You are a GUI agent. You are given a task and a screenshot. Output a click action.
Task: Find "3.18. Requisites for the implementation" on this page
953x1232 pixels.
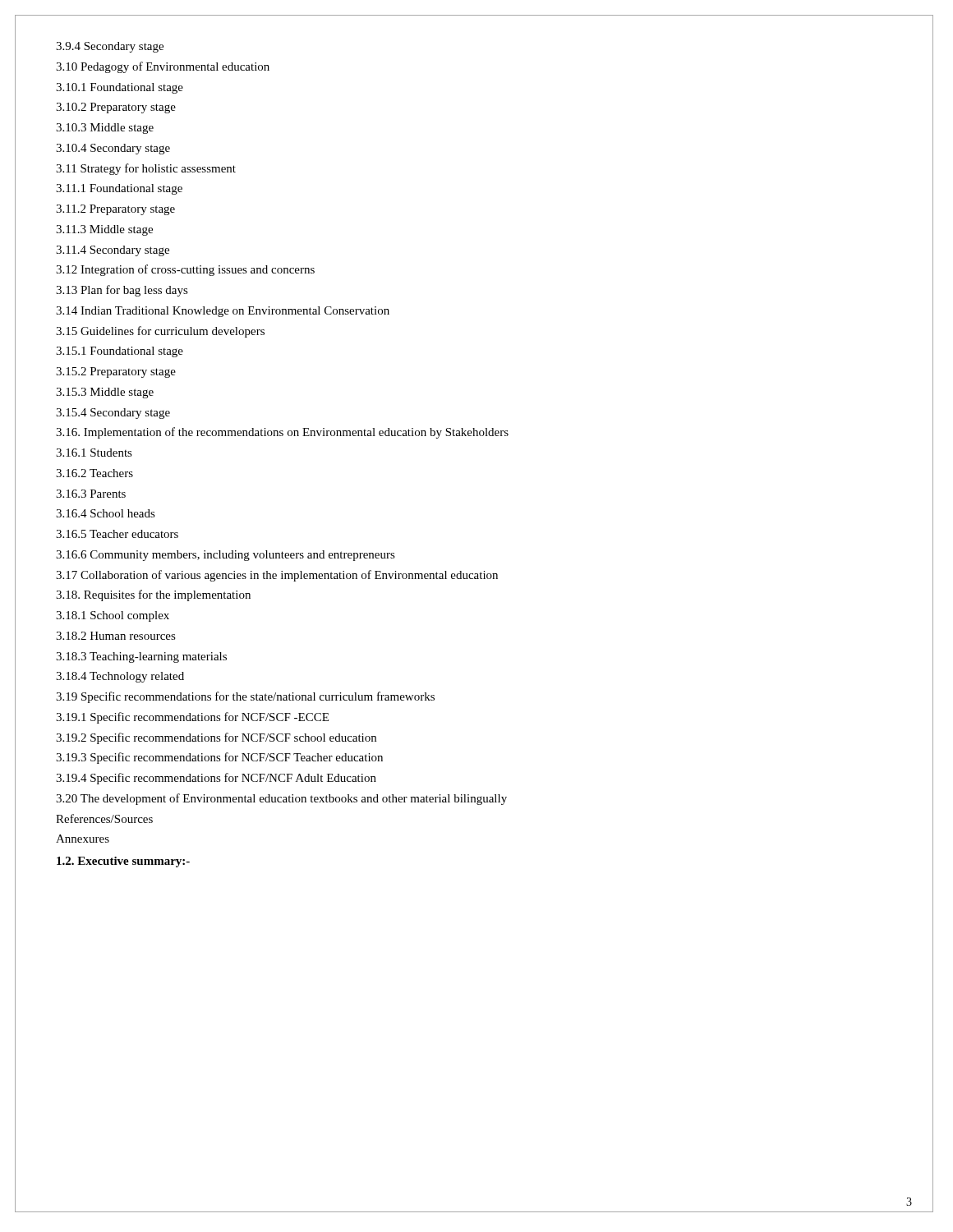pyautogui.click(x=153, y=595)
